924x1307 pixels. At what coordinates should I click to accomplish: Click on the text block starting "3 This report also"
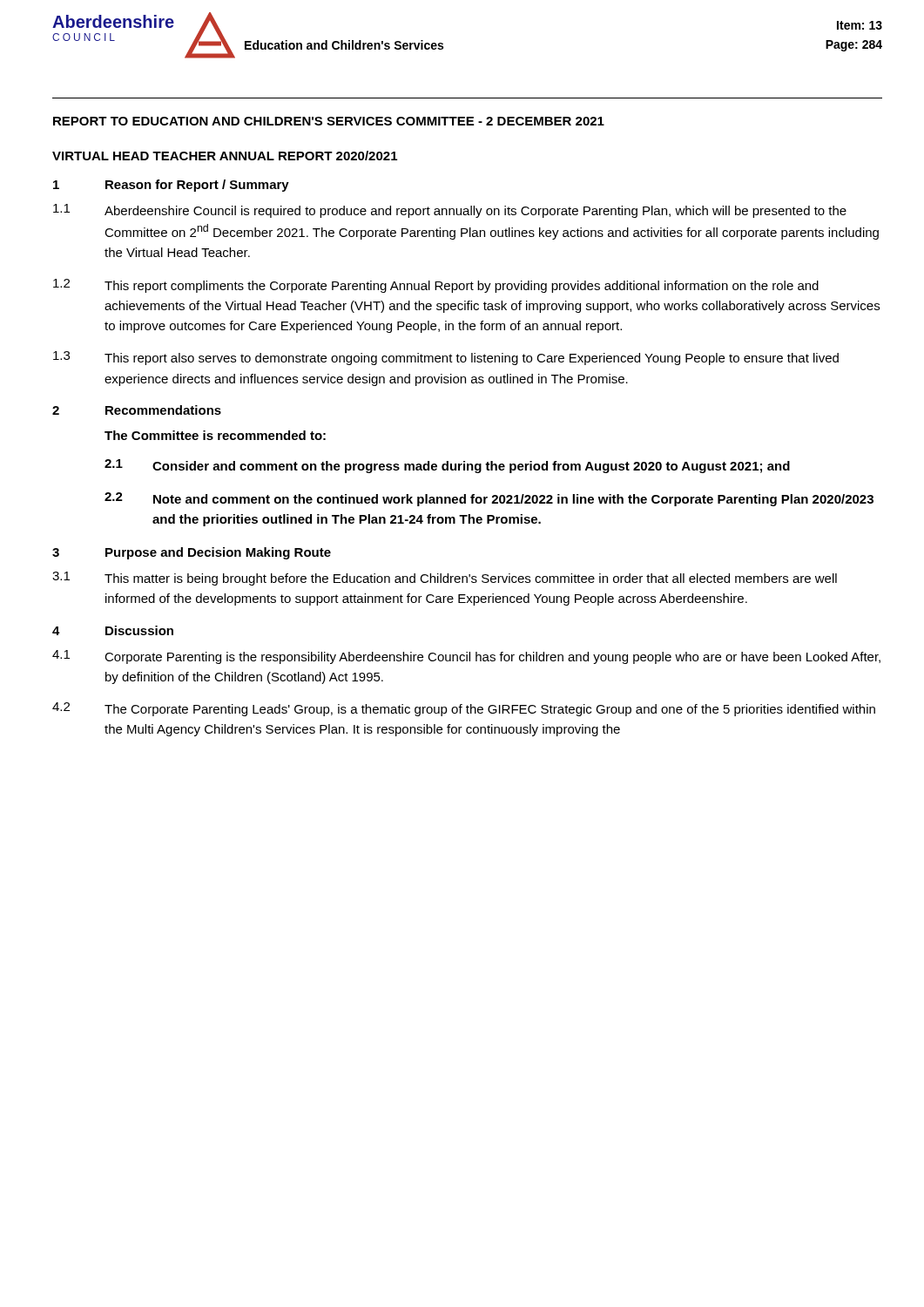click(x=467, y=368)
